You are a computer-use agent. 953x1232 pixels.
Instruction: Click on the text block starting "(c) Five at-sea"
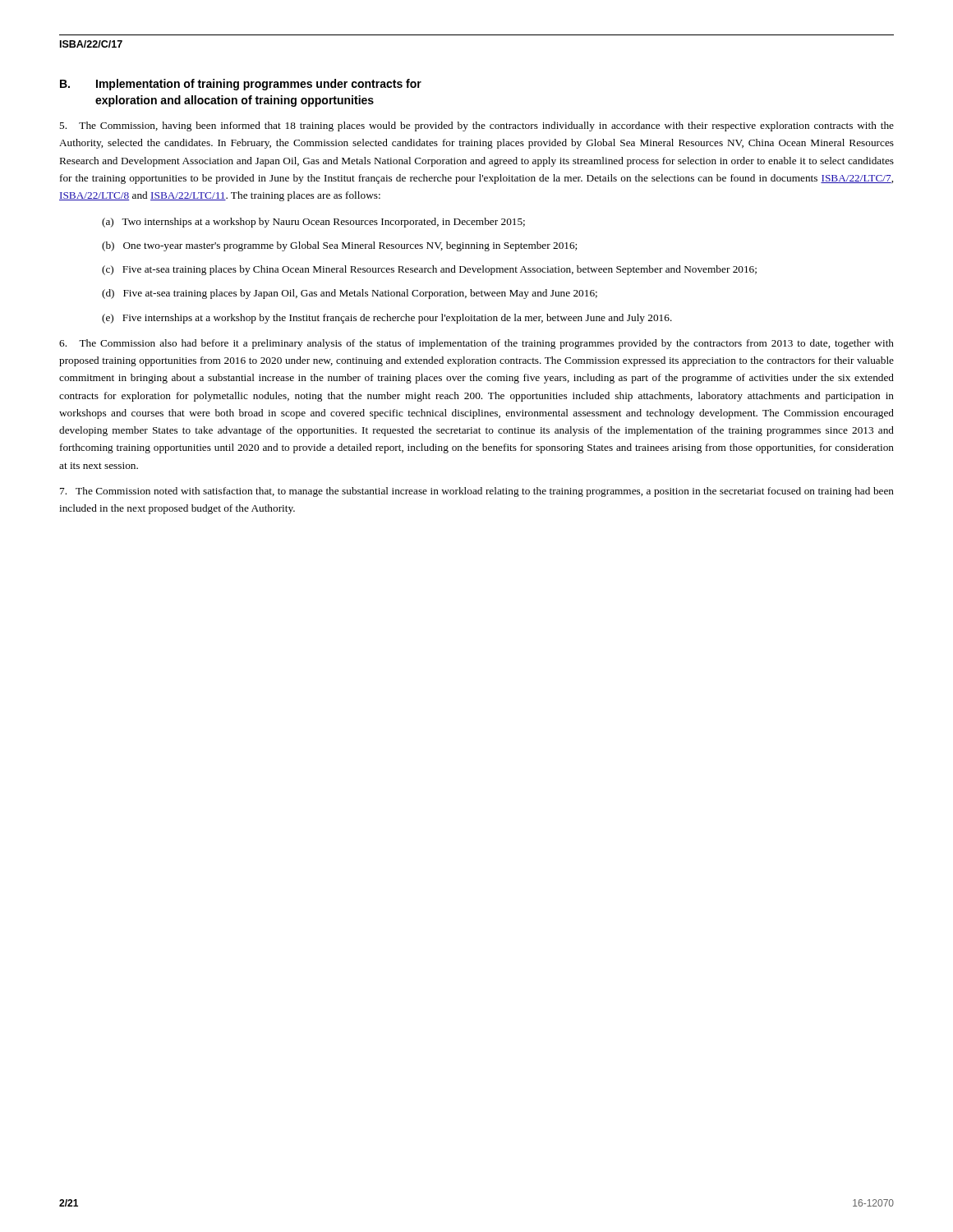(430, 269)
